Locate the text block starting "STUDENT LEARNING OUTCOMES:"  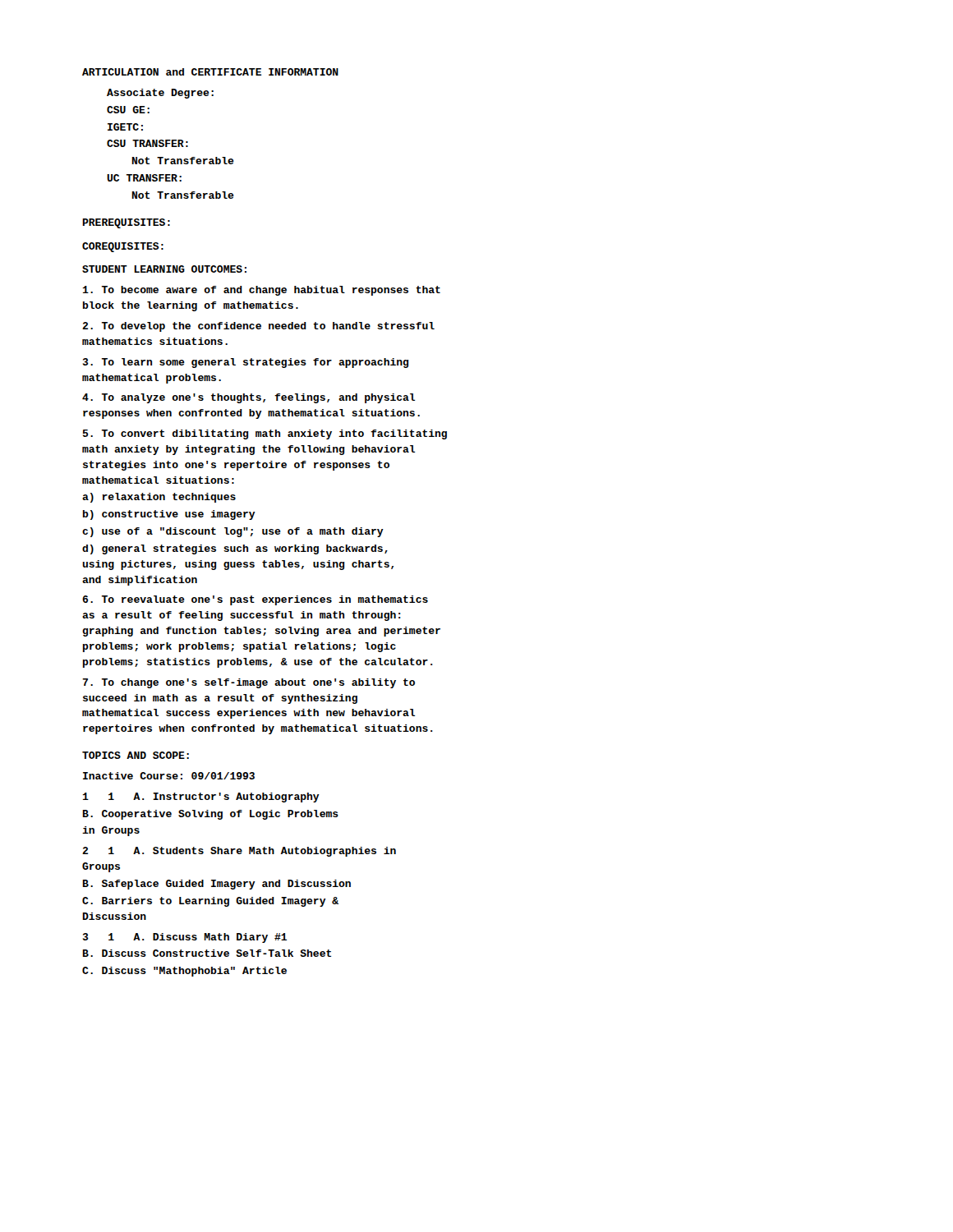164,269
